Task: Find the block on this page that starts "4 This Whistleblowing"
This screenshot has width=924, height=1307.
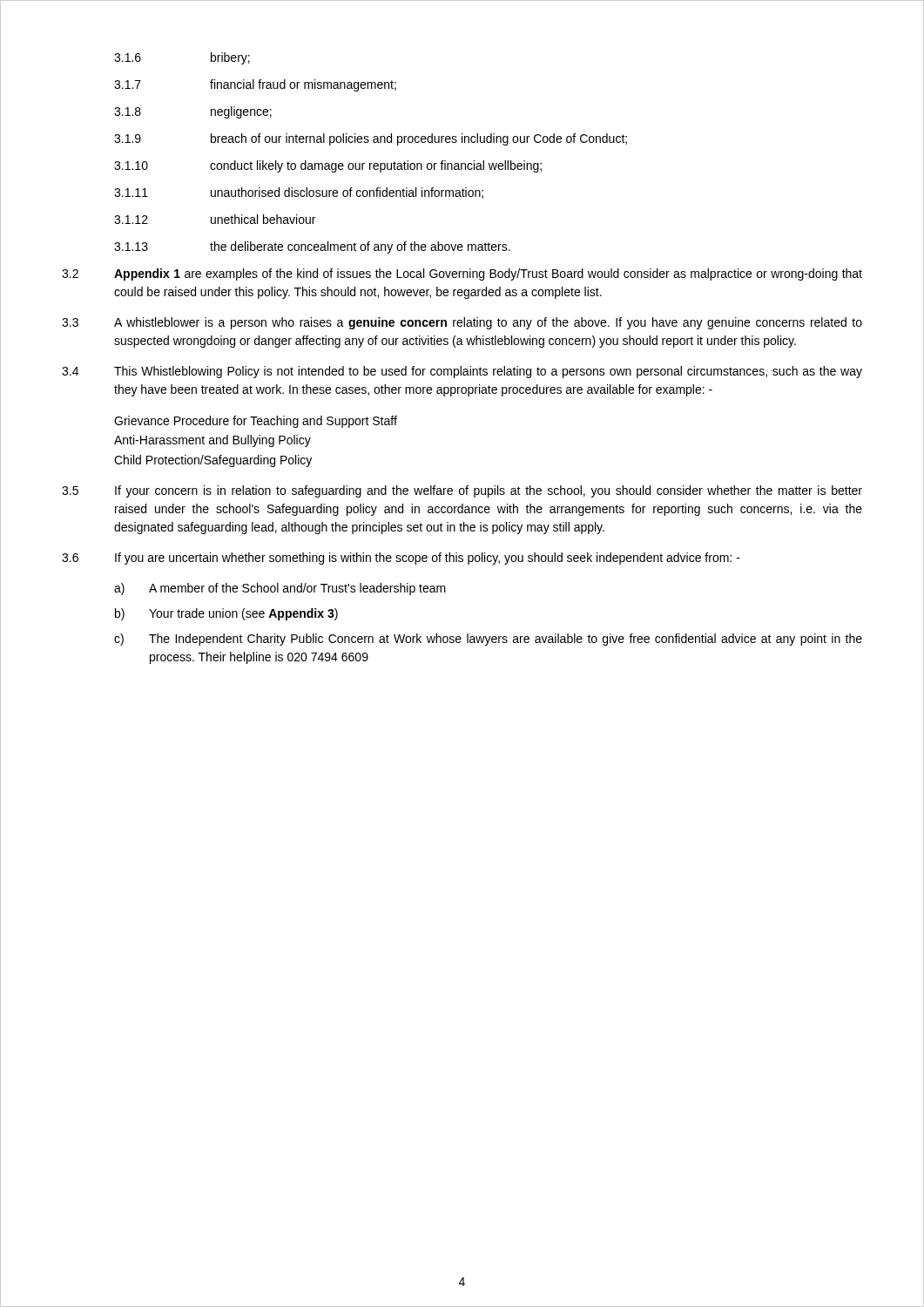Action: [x=462, y=381]
